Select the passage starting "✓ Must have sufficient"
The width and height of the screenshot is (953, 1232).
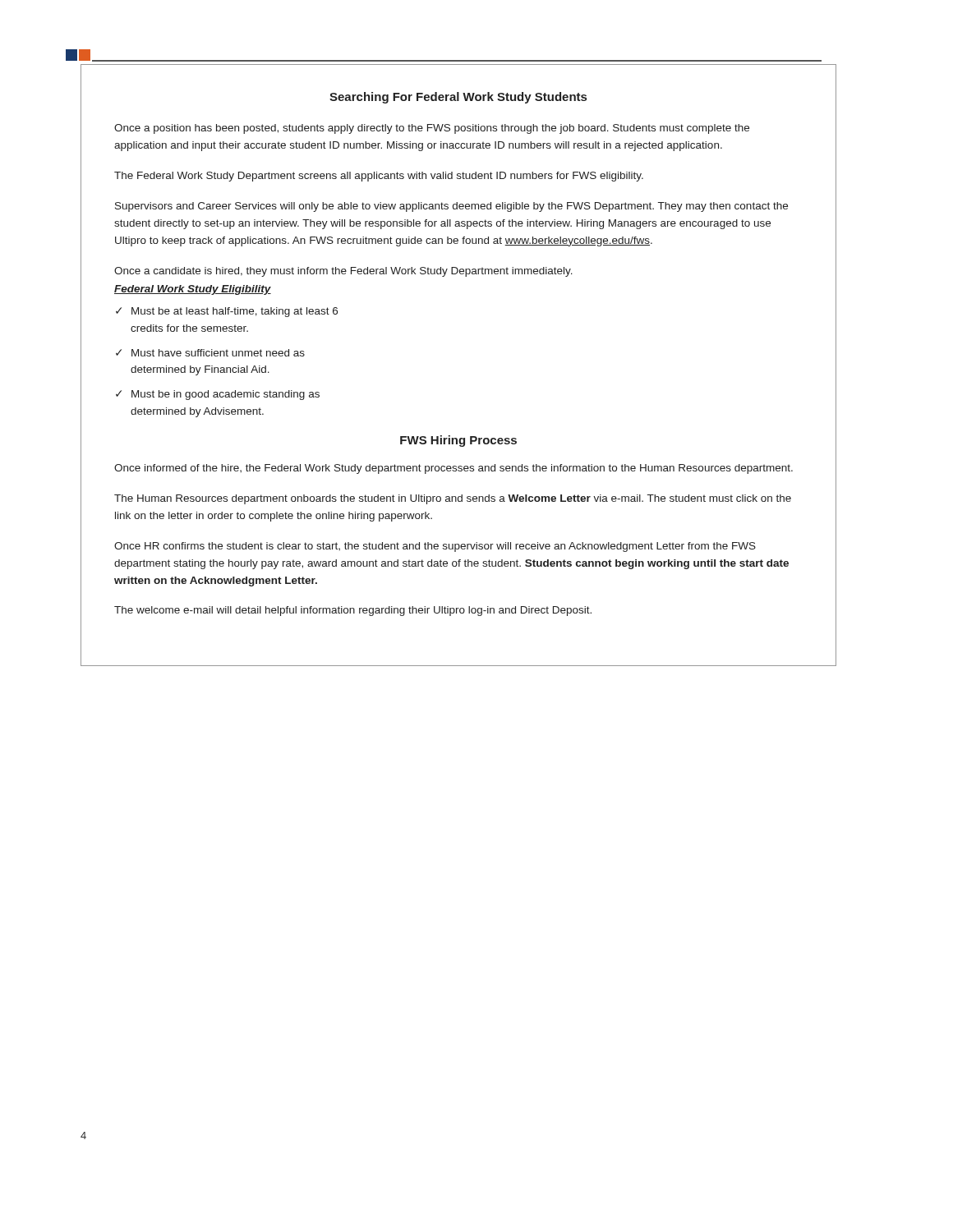tap(210, 353)
